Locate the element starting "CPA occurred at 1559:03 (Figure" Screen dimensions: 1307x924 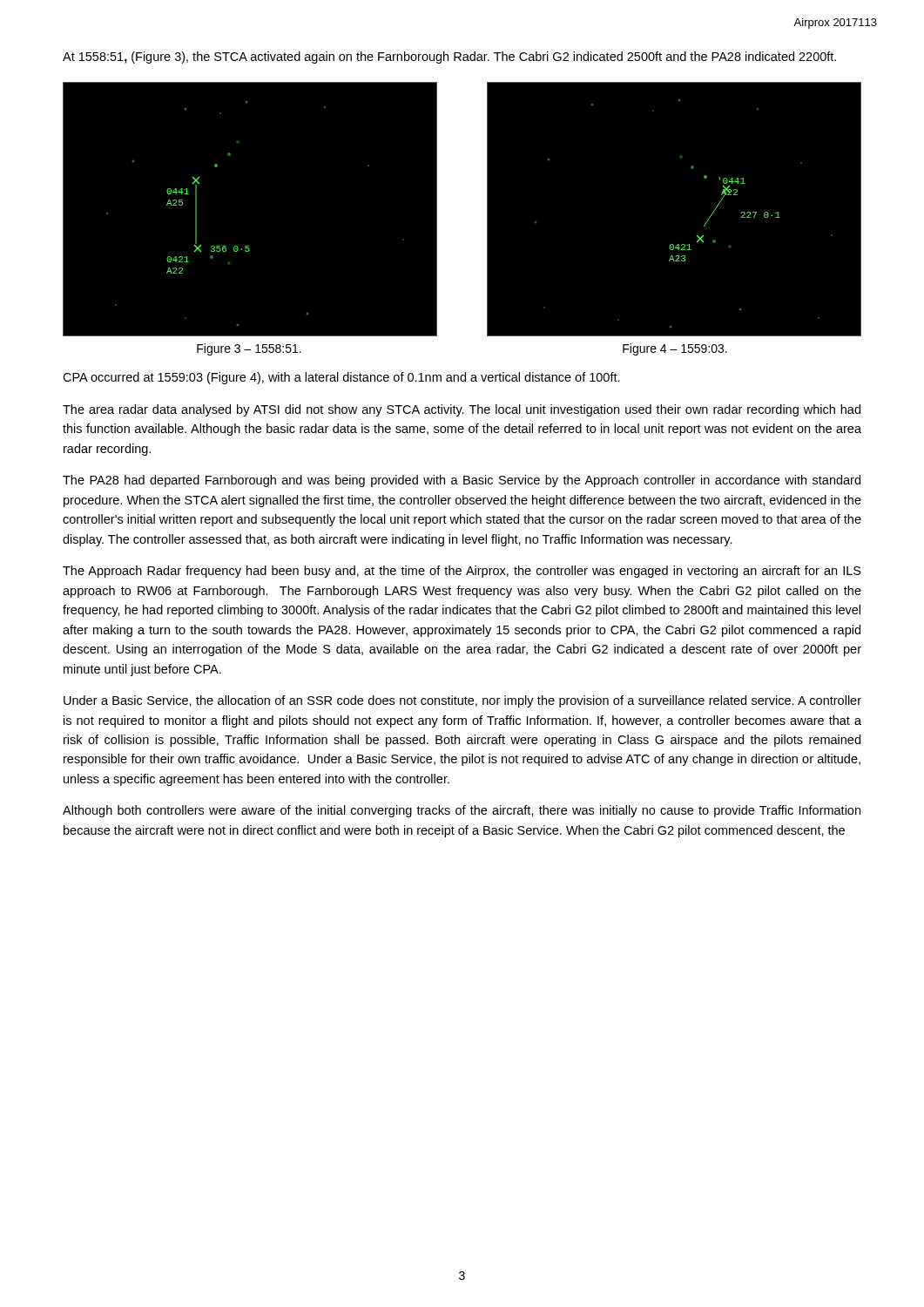342,378
